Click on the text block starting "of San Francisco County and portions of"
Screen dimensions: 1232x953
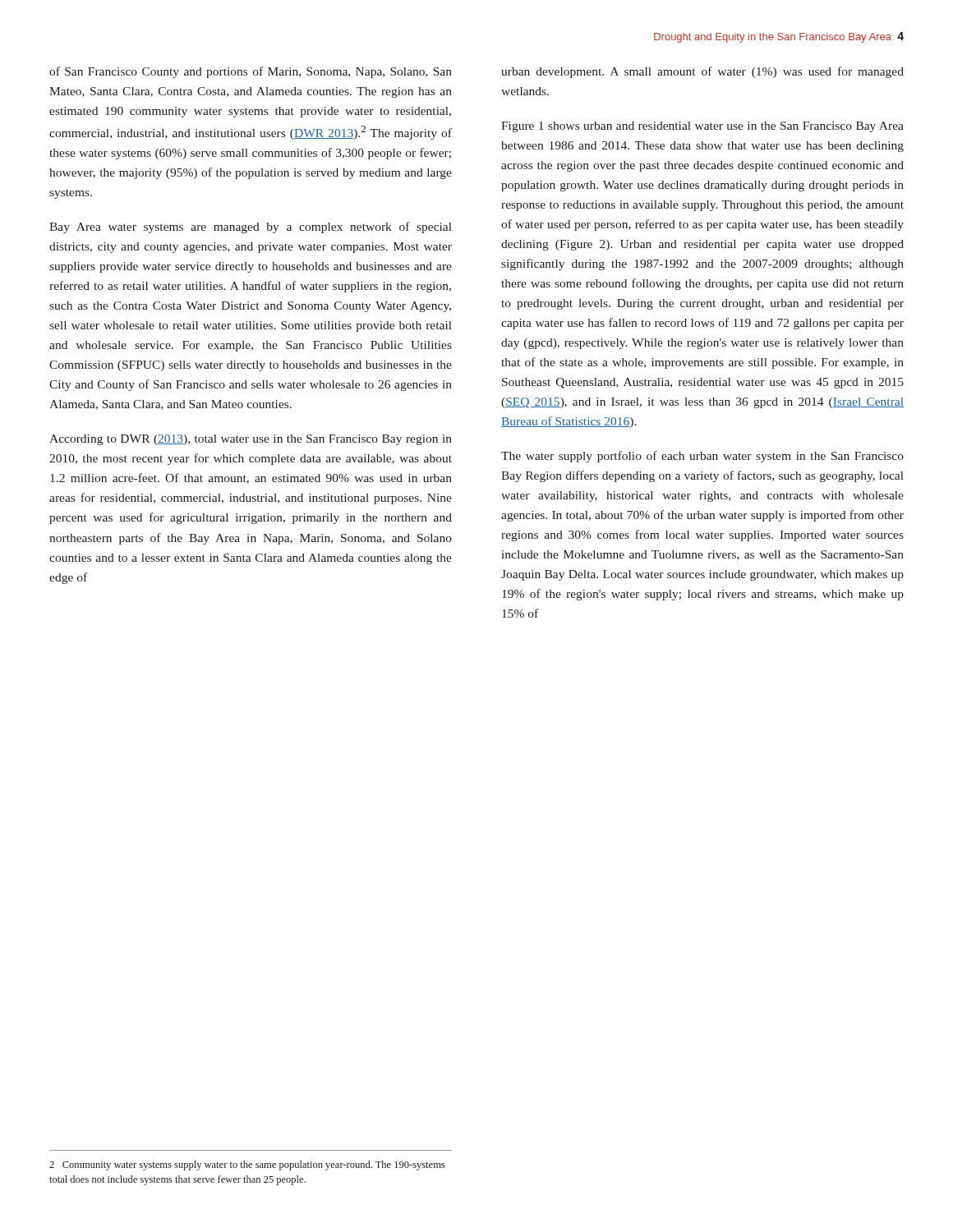point(251,132)
